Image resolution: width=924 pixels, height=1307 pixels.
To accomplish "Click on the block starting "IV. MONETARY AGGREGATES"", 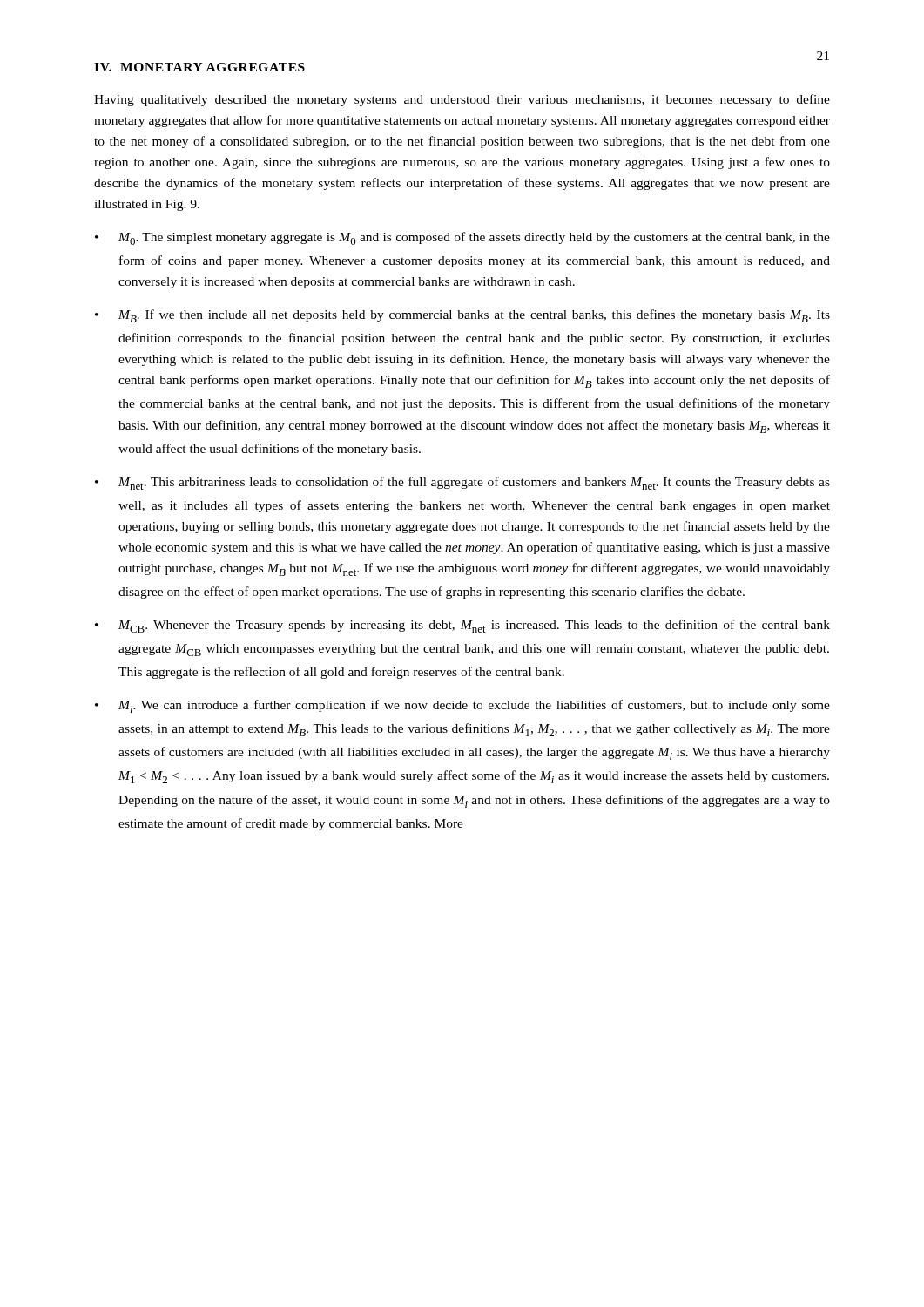I will [200, 67].
